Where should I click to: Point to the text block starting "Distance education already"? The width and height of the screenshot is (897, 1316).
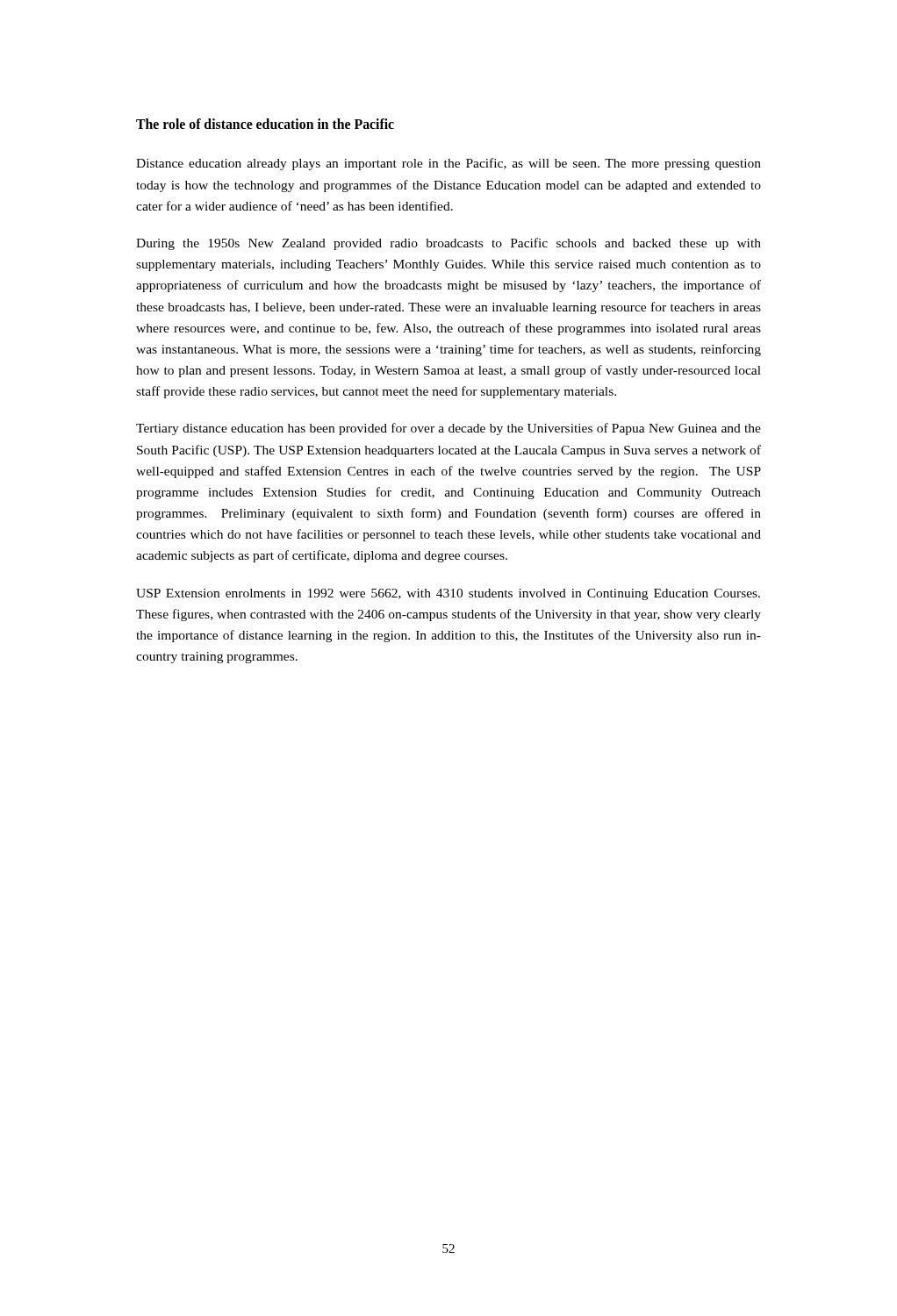pos(448,184)
